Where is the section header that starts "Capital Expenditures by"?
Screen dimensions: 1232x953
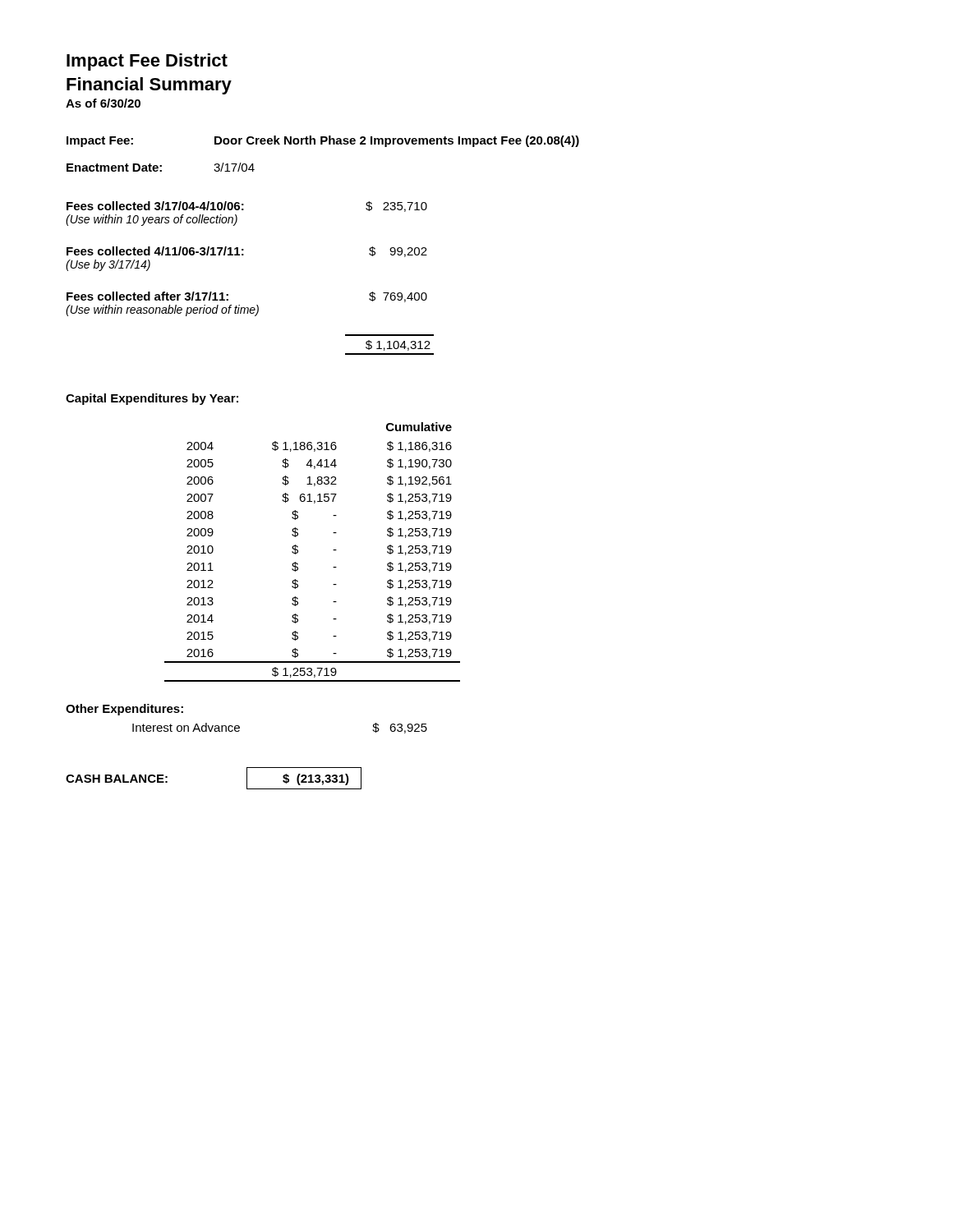[x=153, y=398]
